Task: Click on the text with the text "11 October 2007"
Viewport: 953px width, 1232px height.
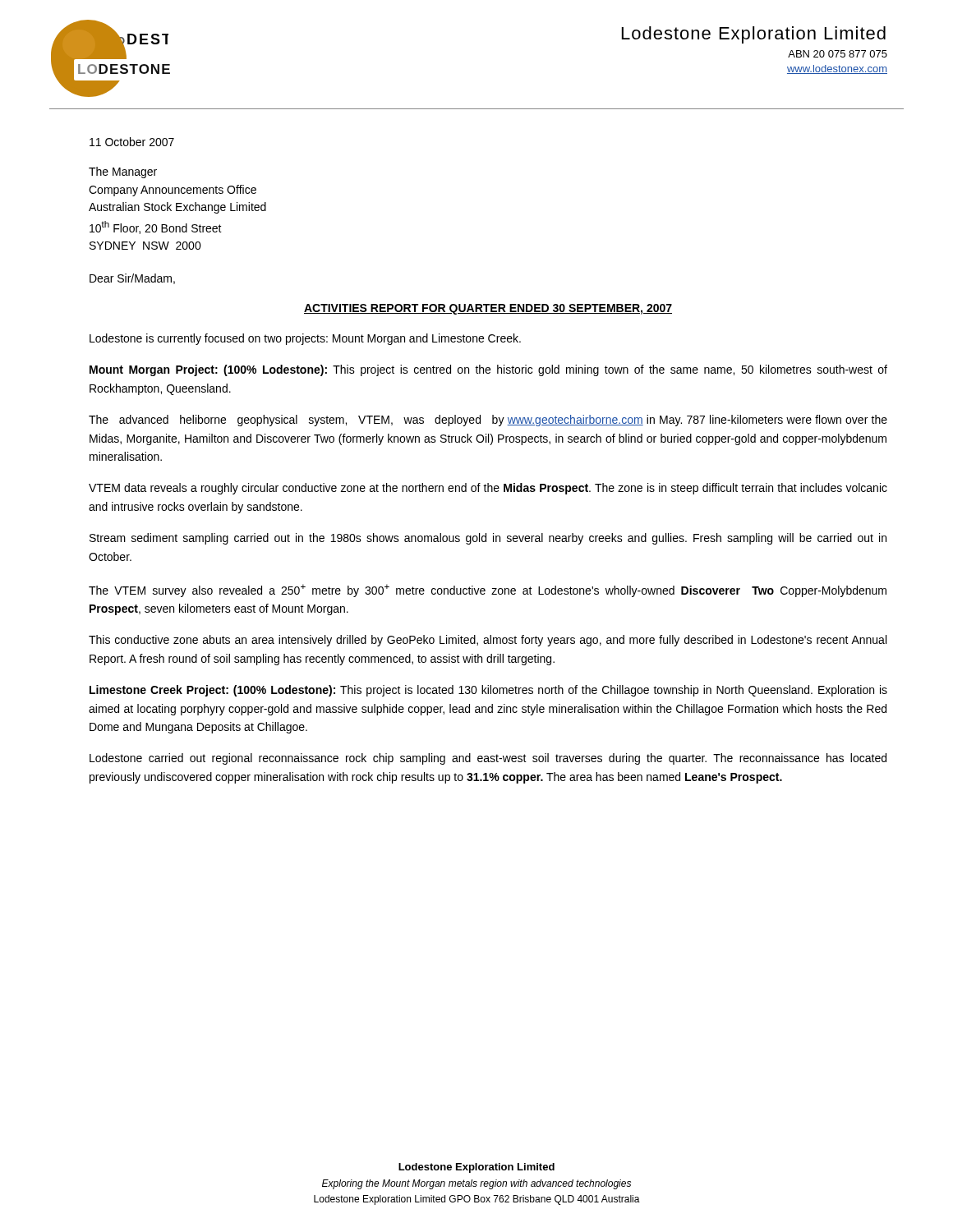Action: [132, 142]
